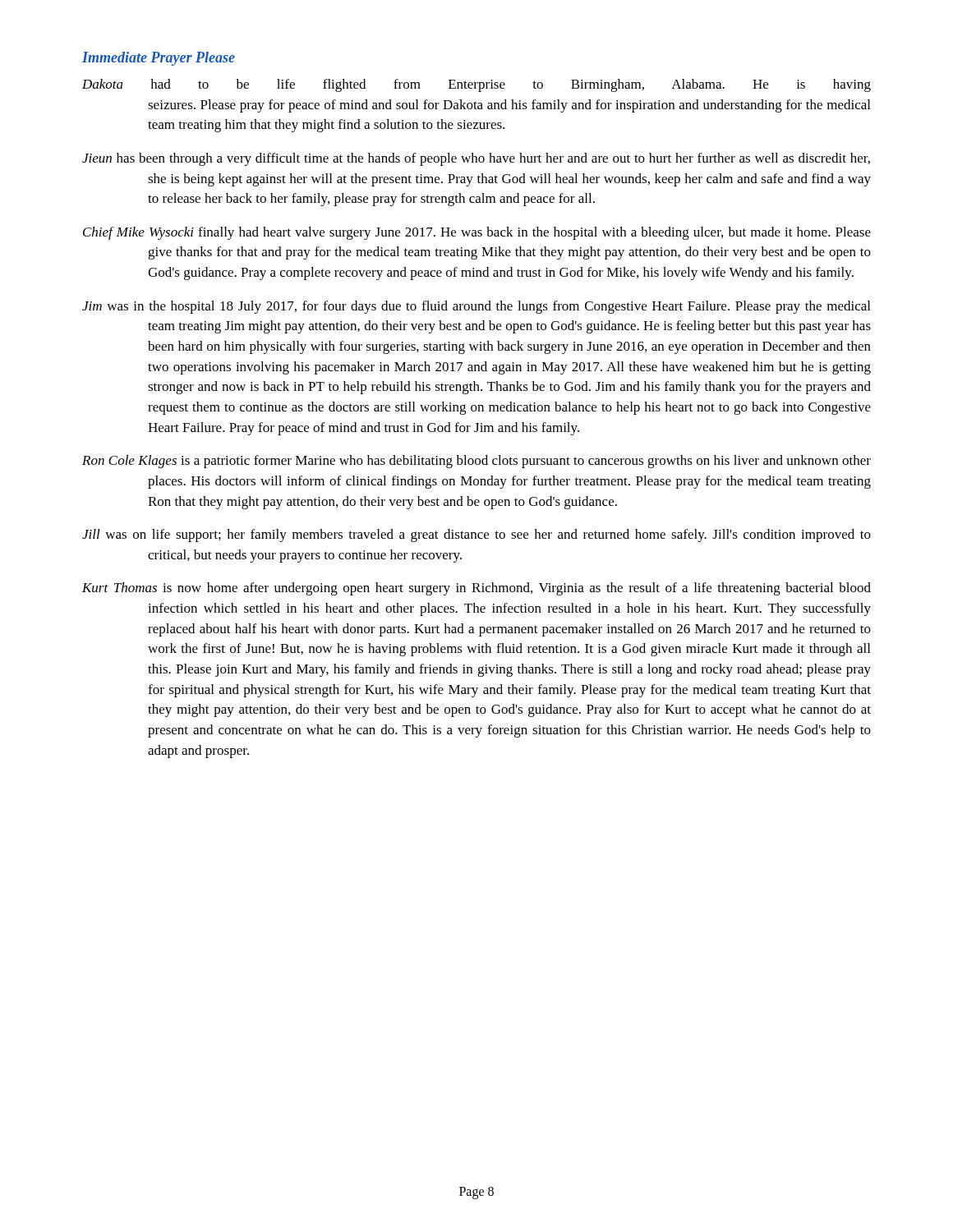Click on the region starting "Jill was on life support; her family"
Image resolution: width=953 pixels, height=1232 pixels.
pyautogui.click(x=476, y=544)
